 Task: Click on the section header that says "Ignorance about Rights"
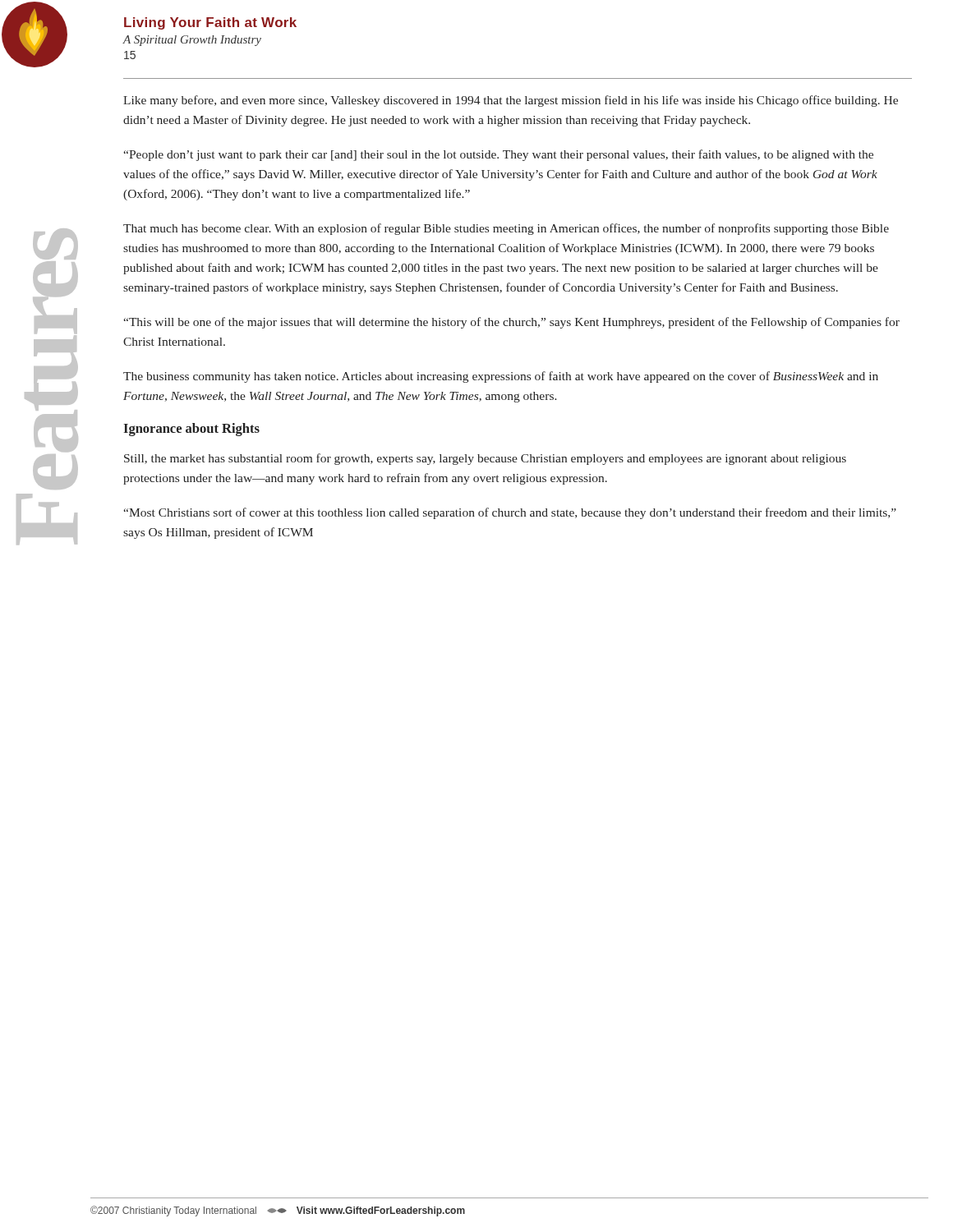[191, 430]
